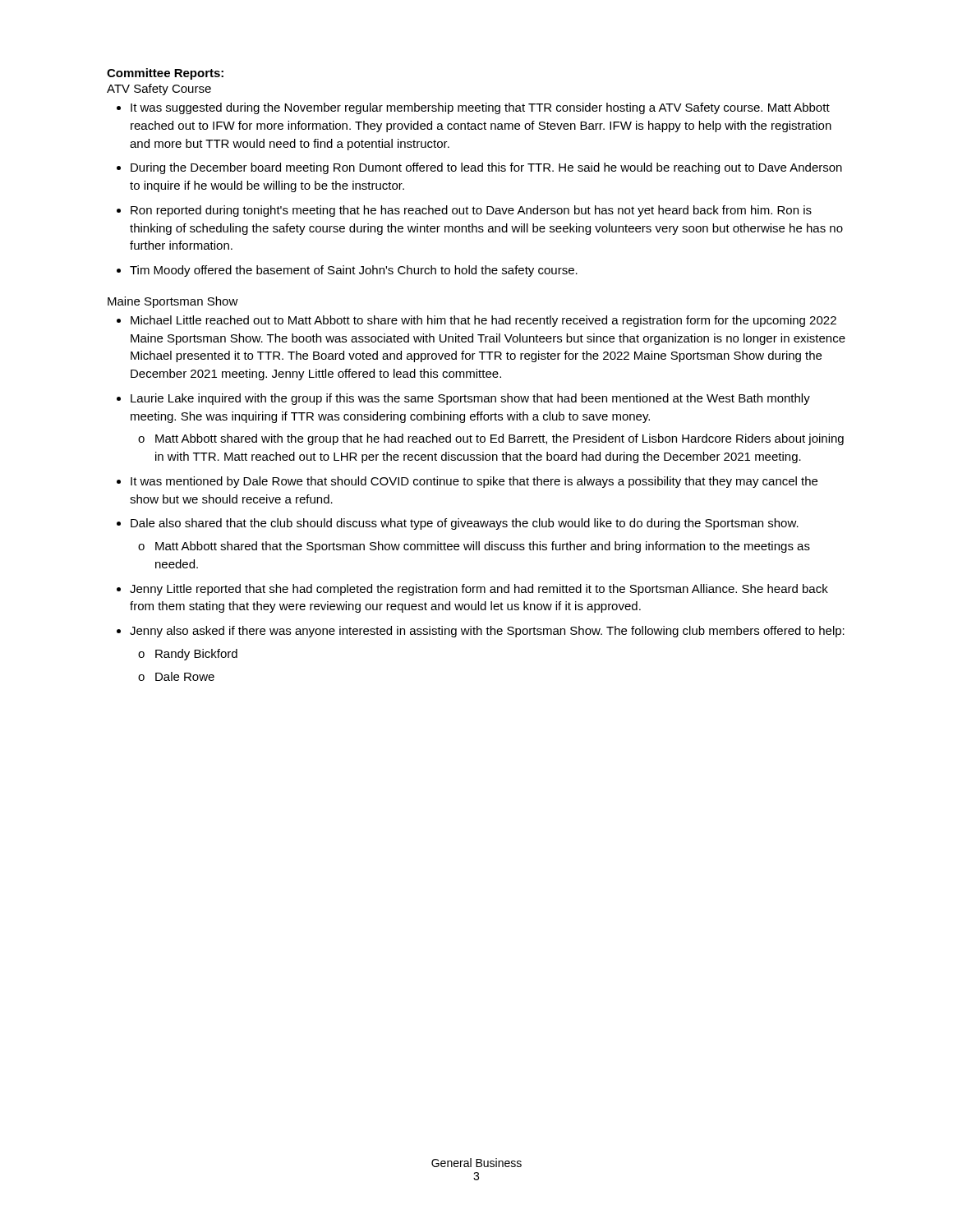This screenshot has height=1232, width=953.
Task: Click on the list item with the text "Laurie Lake inquired with"
Action: point(488,428)
